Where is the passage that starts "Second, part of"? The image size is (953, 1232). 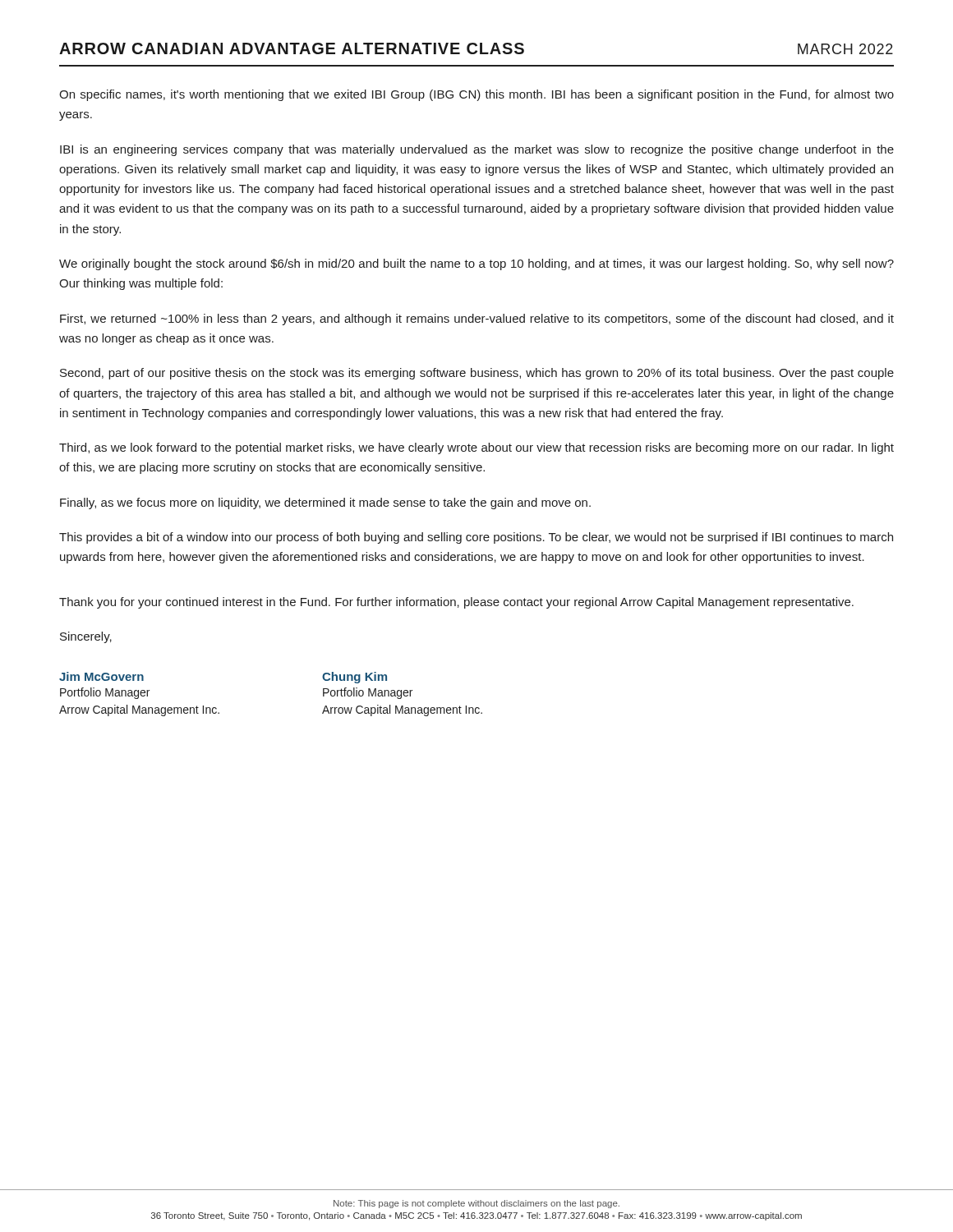click(476, 393)
